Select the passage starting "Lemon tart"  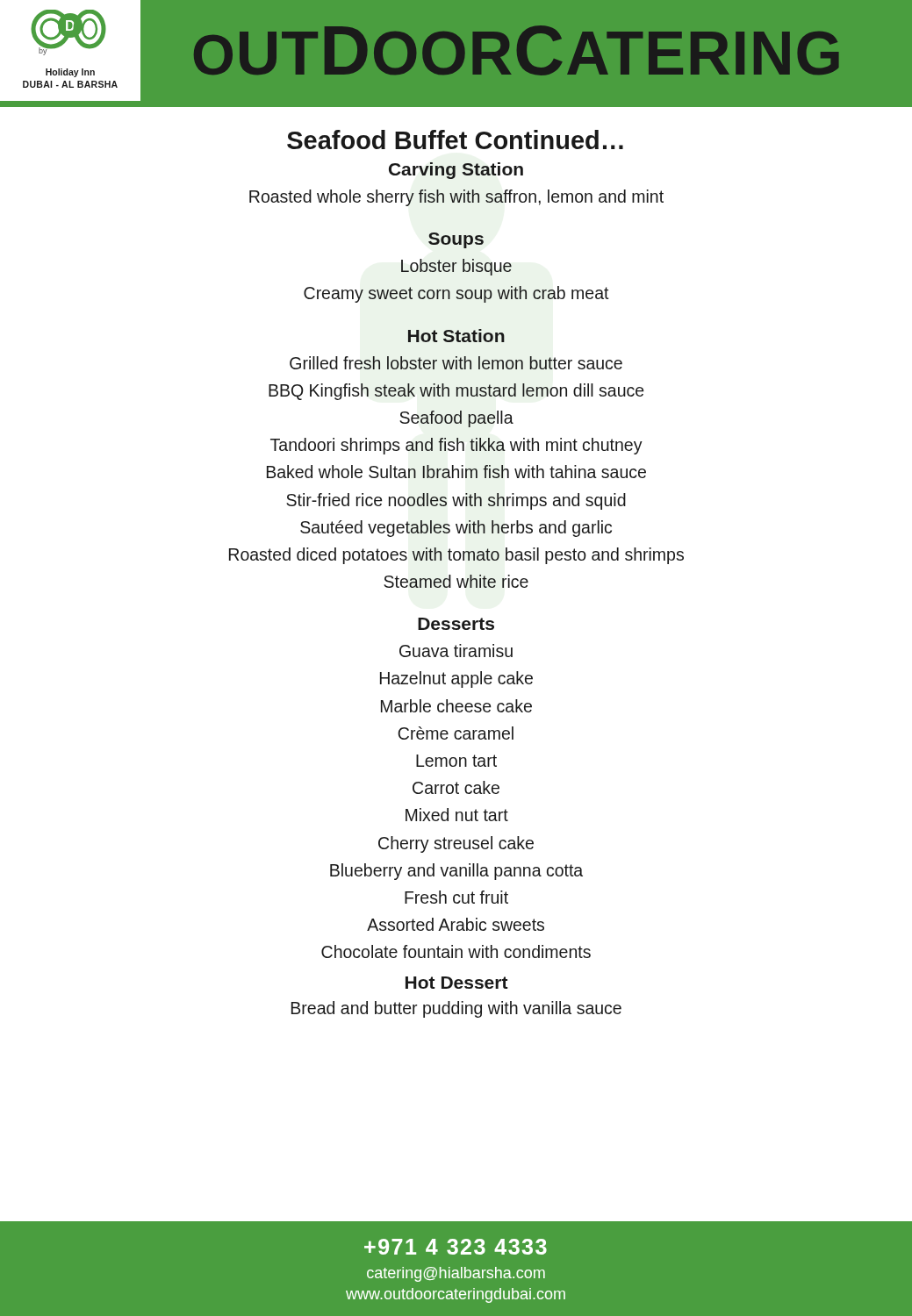click(456, 761)
